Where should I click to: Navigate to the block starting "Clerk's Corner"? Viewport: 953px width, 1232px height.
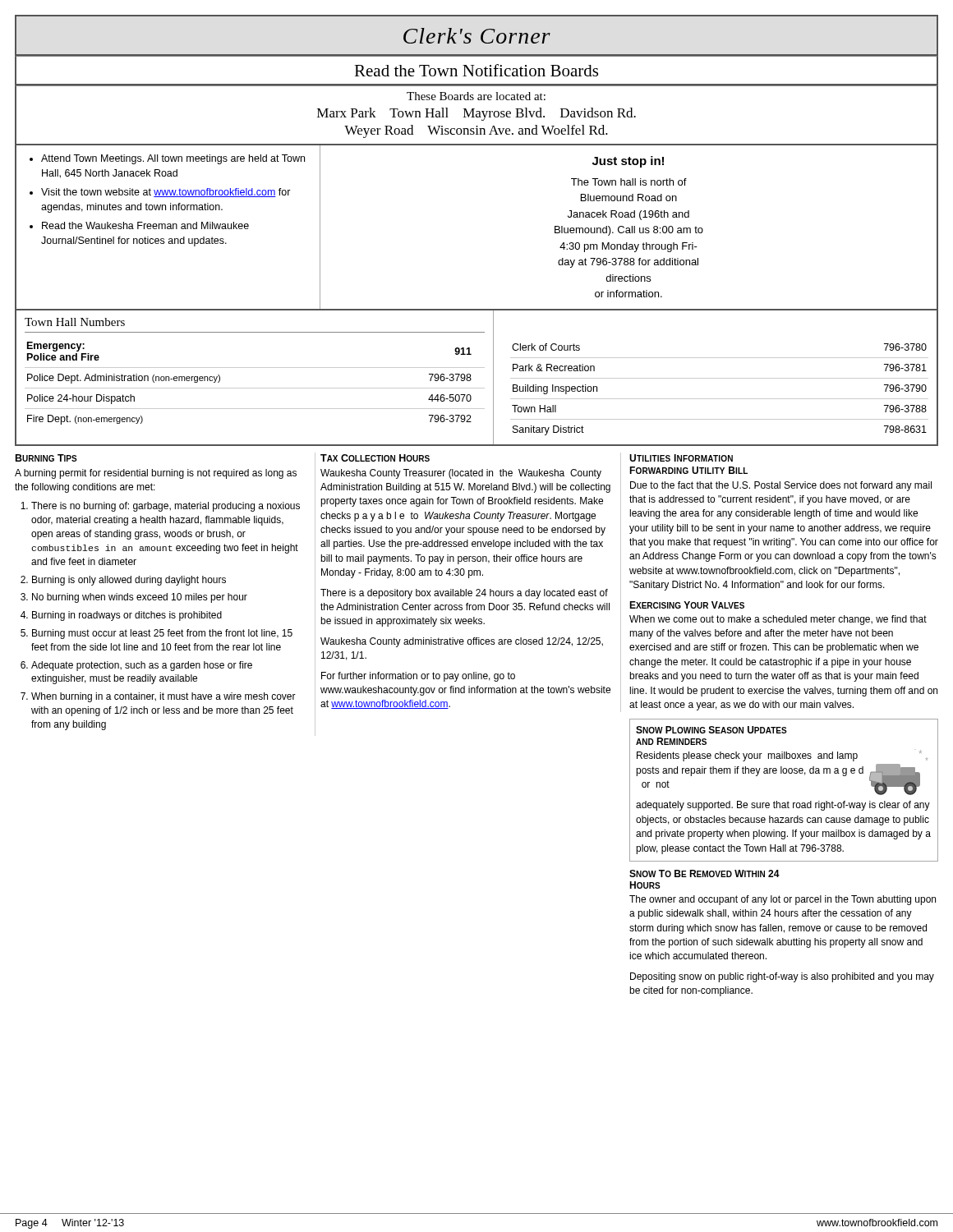coord(476,36)
